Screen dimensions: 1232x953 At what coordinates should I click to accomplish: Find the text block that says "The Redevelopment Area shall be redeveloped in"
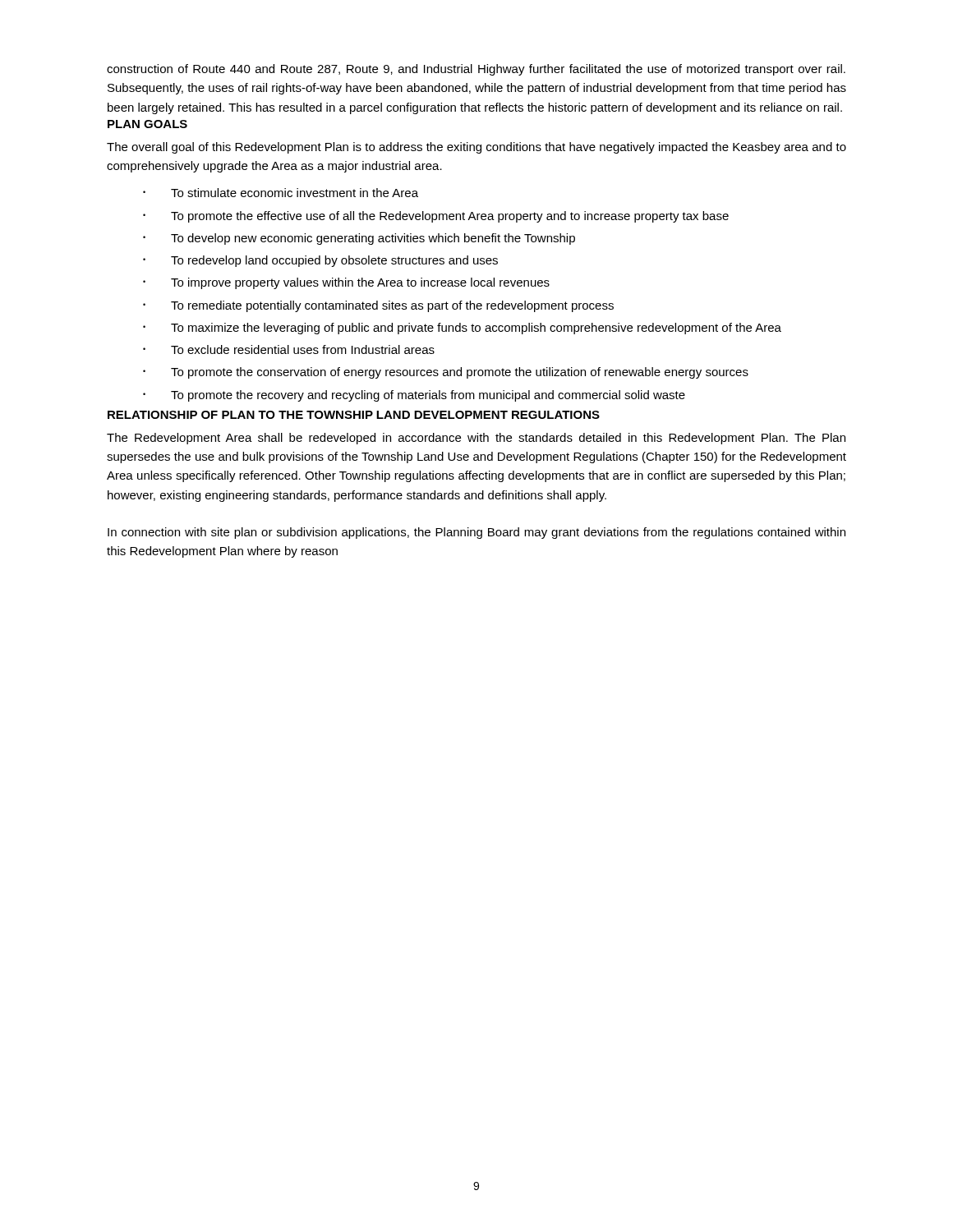click(476, 466)
